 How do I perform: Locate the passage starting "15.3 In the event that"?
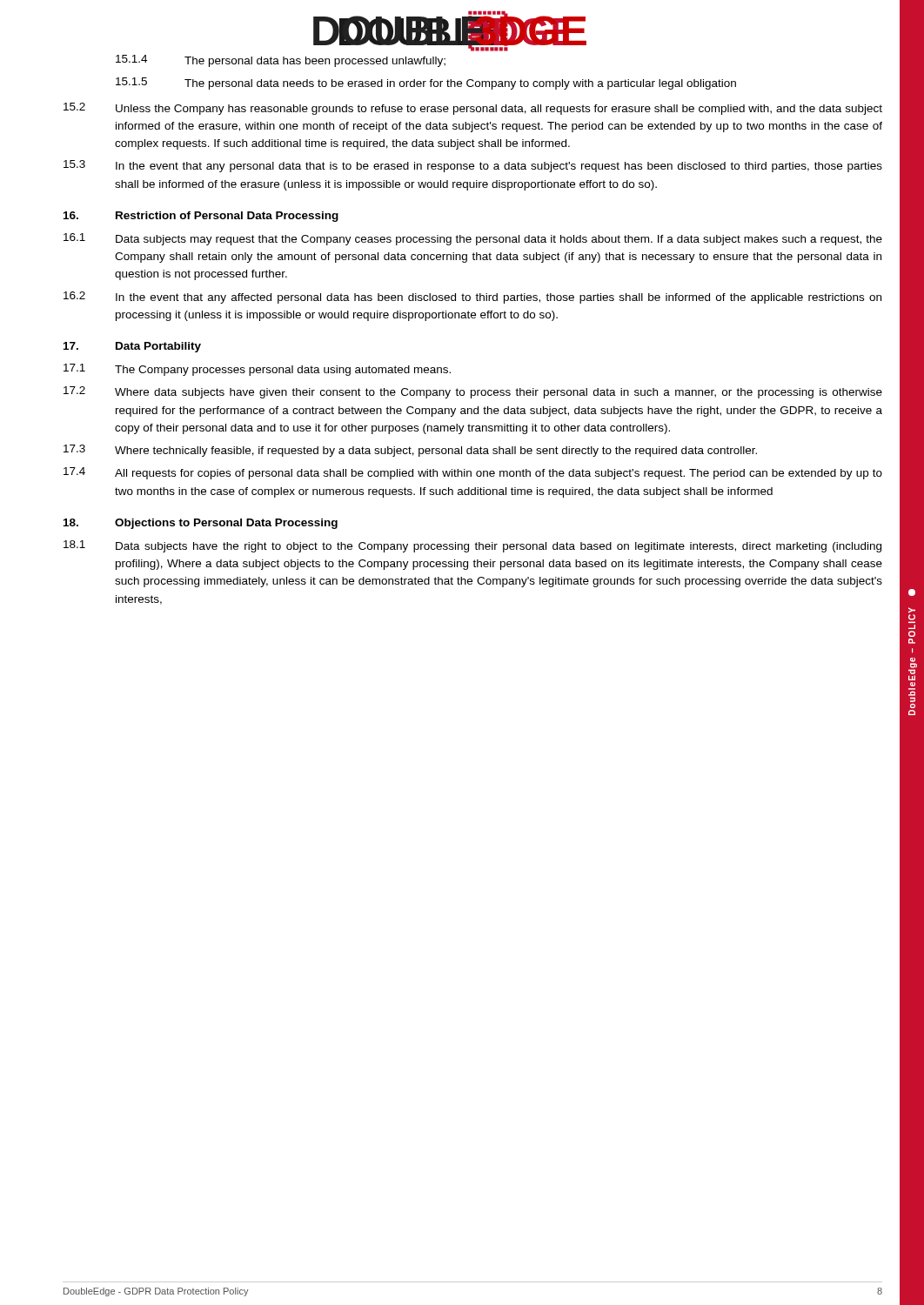coord(472,175)
